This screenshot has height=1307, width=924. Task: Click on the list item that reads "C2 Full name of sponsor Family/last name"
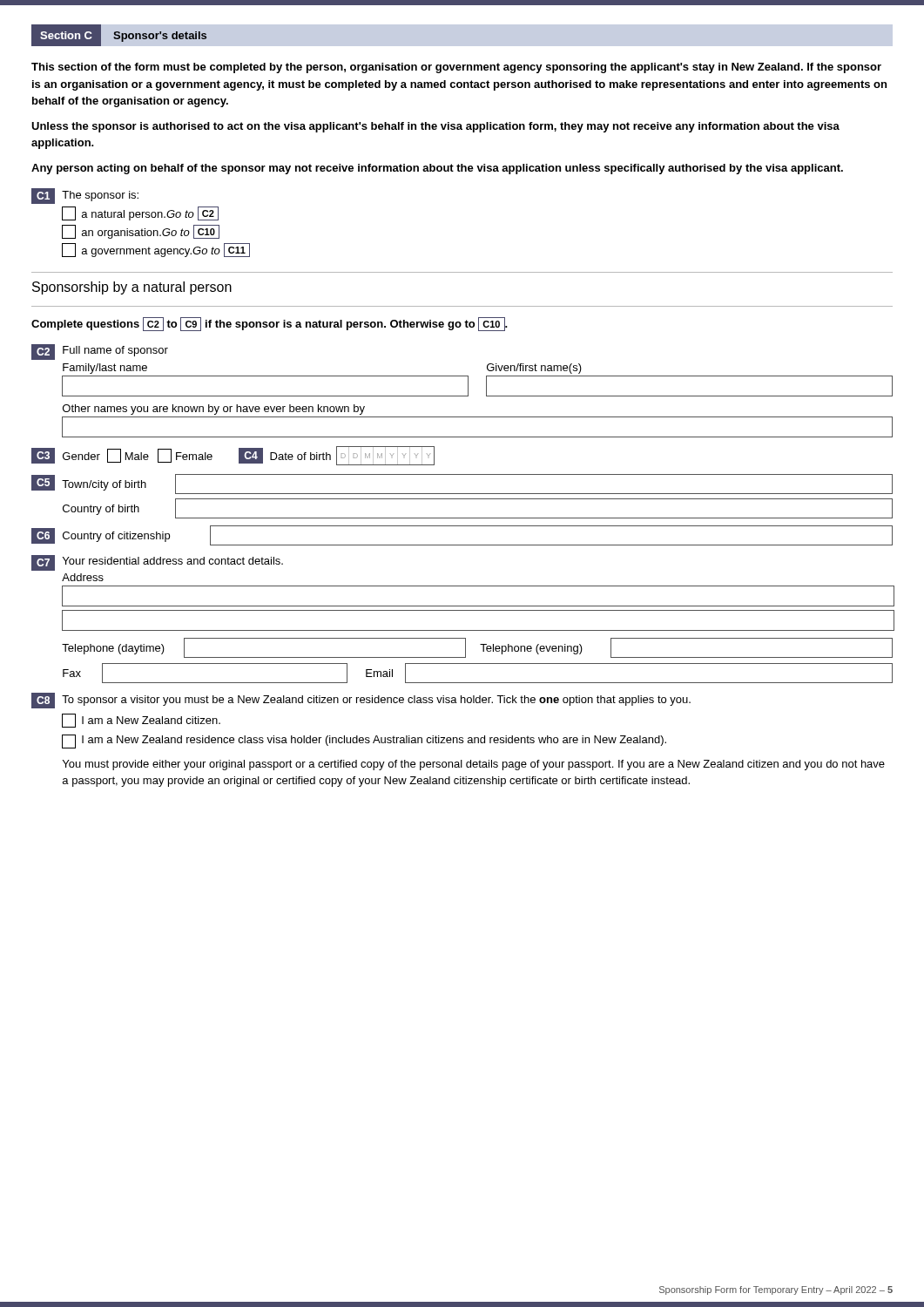tap(462, 390)
